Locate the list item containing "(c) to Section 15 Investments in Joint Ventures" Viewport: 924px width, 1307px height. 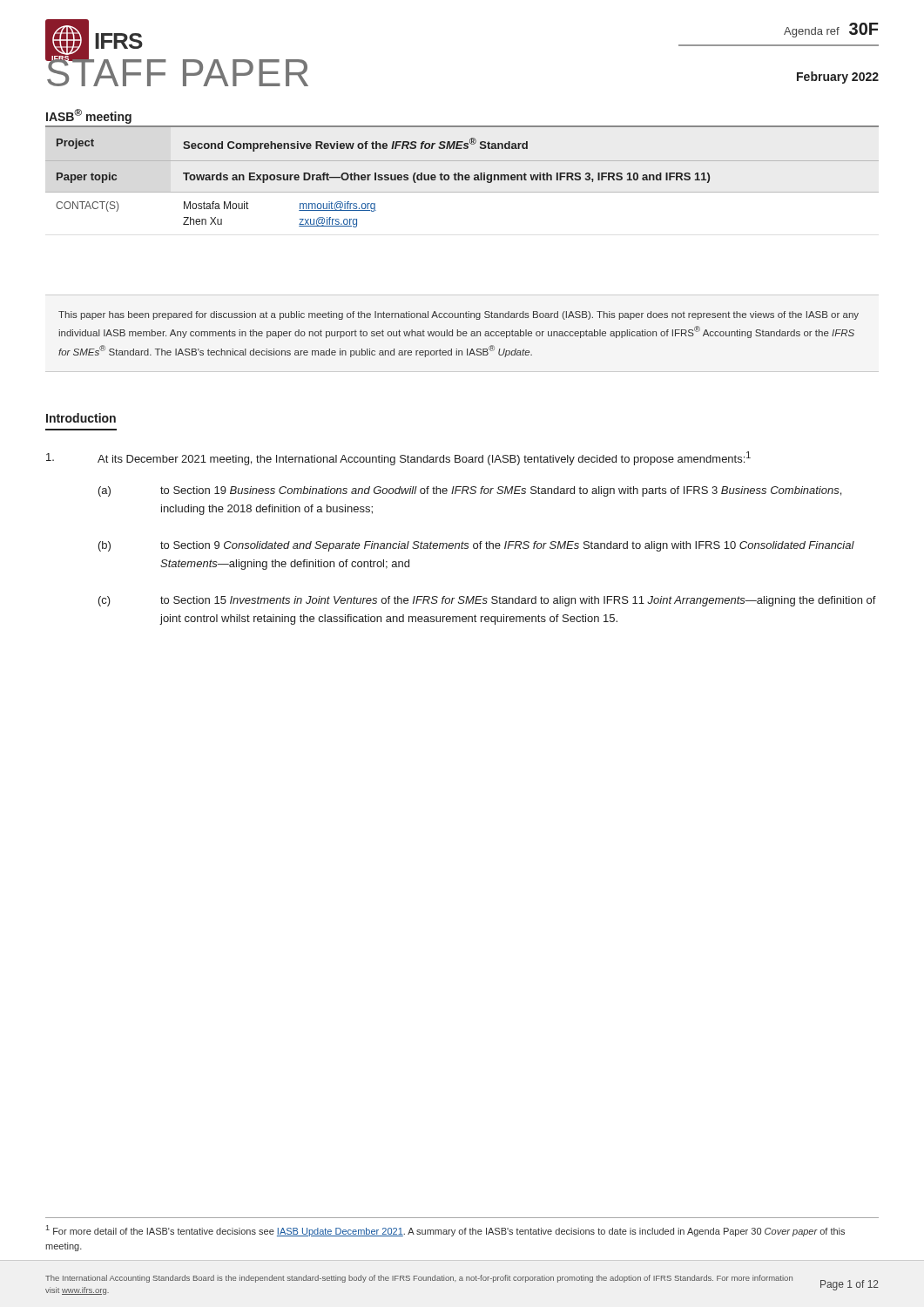488,609
